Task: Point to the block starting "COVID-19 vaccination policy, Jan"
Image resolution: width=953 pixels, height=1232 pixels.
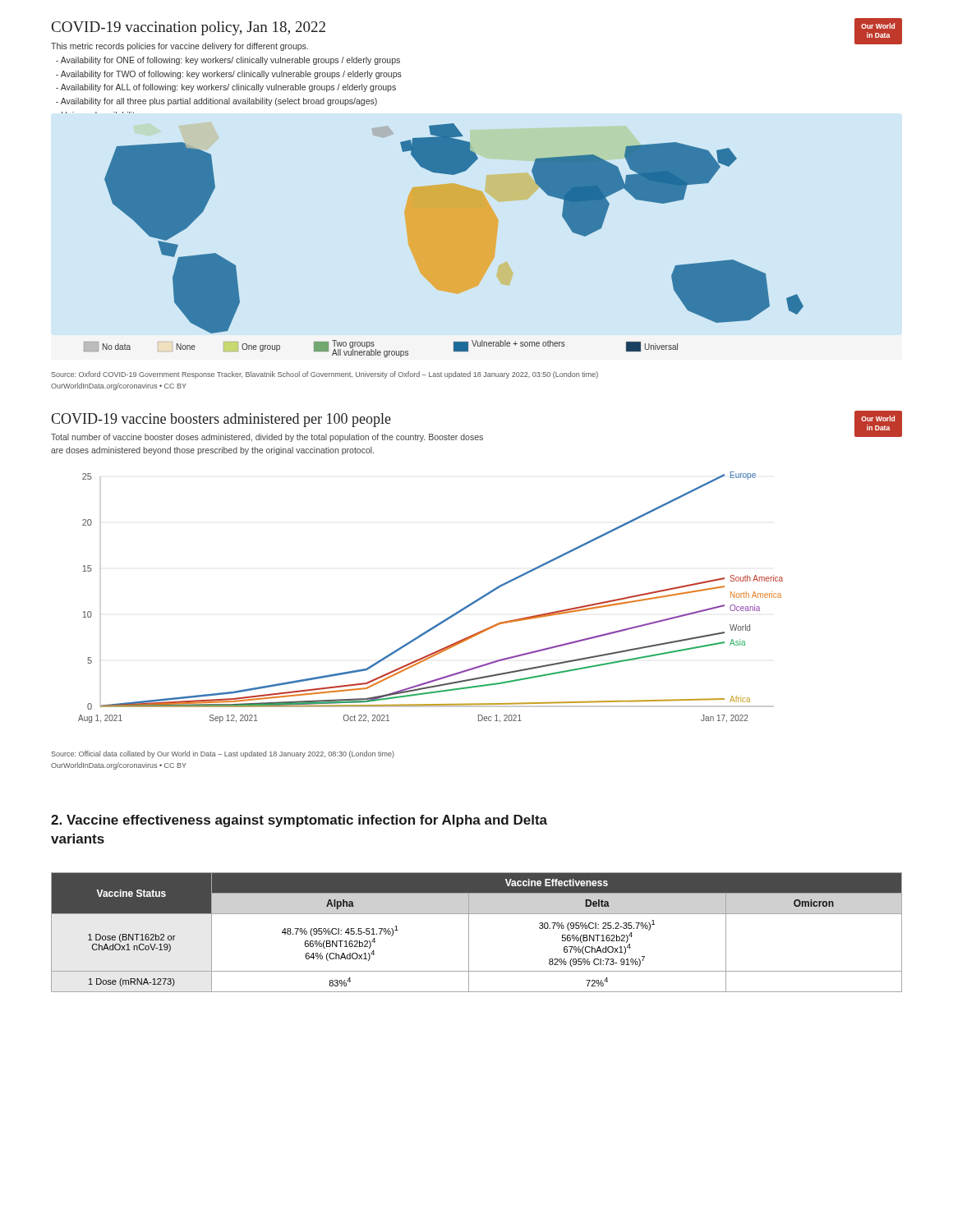Action: 189,27
